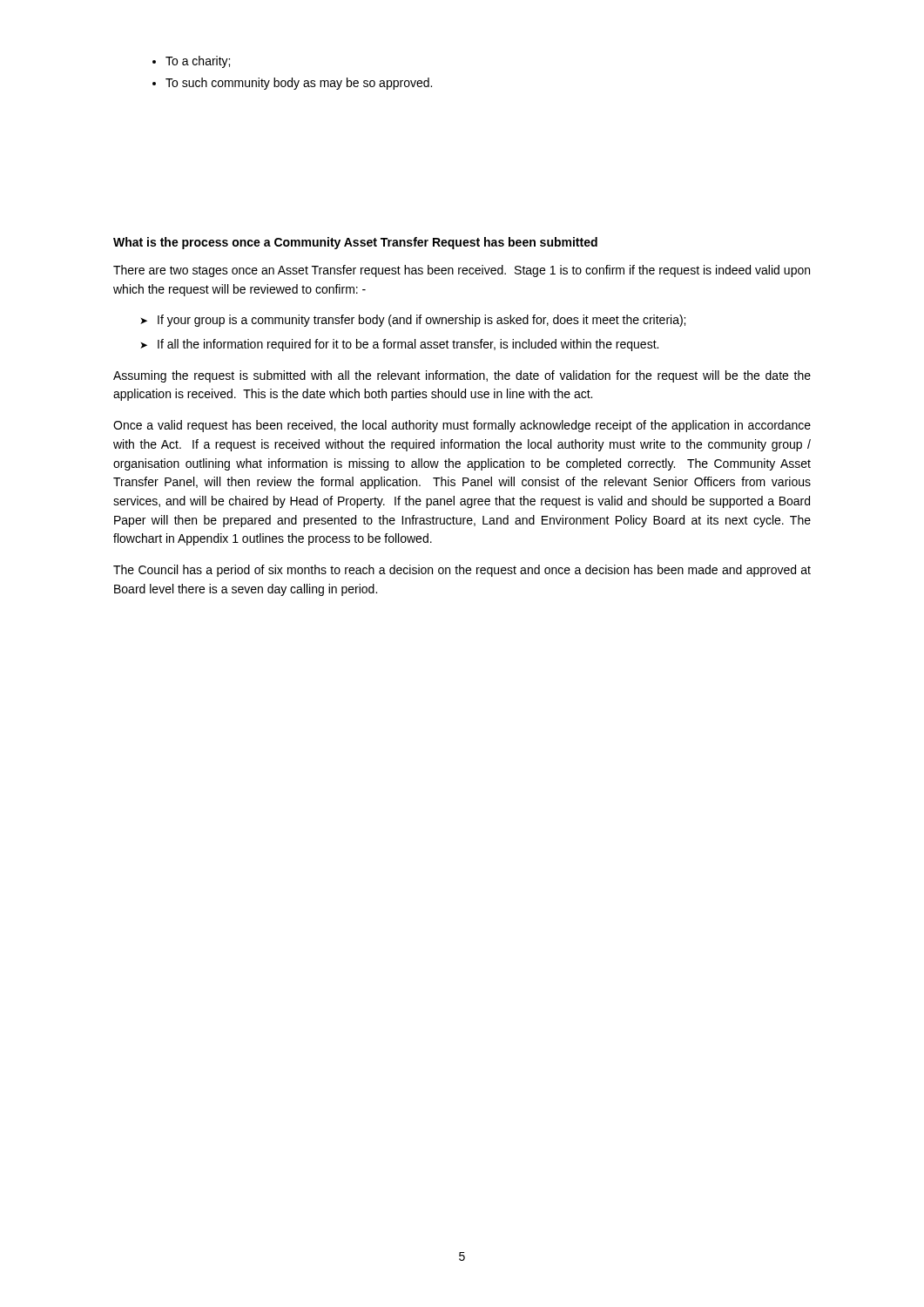924x1307 pixels.
Task: Locate the text starting "If your group is a community"
Action: (475, 333)
